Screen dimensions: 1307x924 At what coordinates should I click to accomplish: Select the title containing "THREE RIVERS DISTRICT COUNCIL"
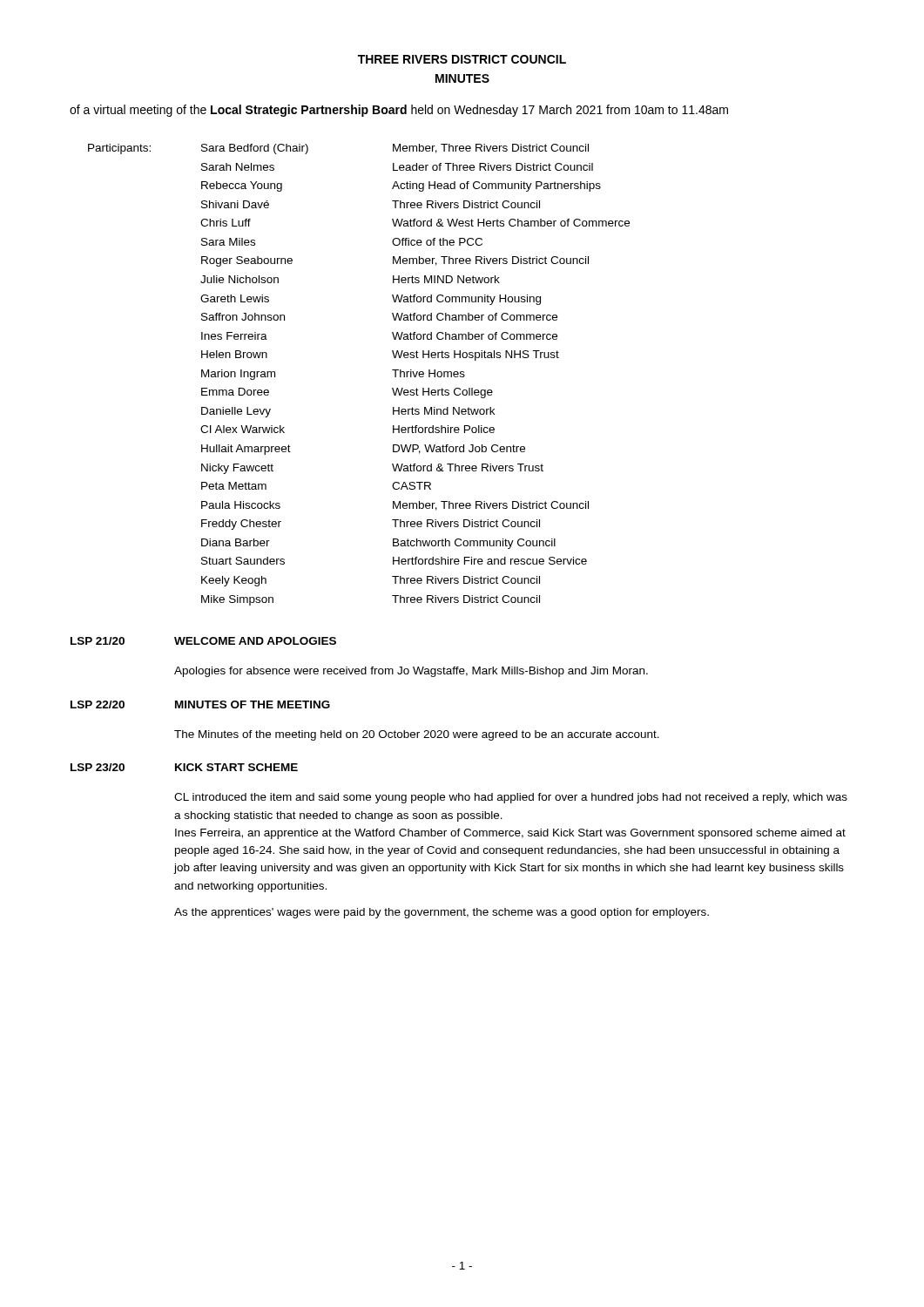tap(462, 59)
